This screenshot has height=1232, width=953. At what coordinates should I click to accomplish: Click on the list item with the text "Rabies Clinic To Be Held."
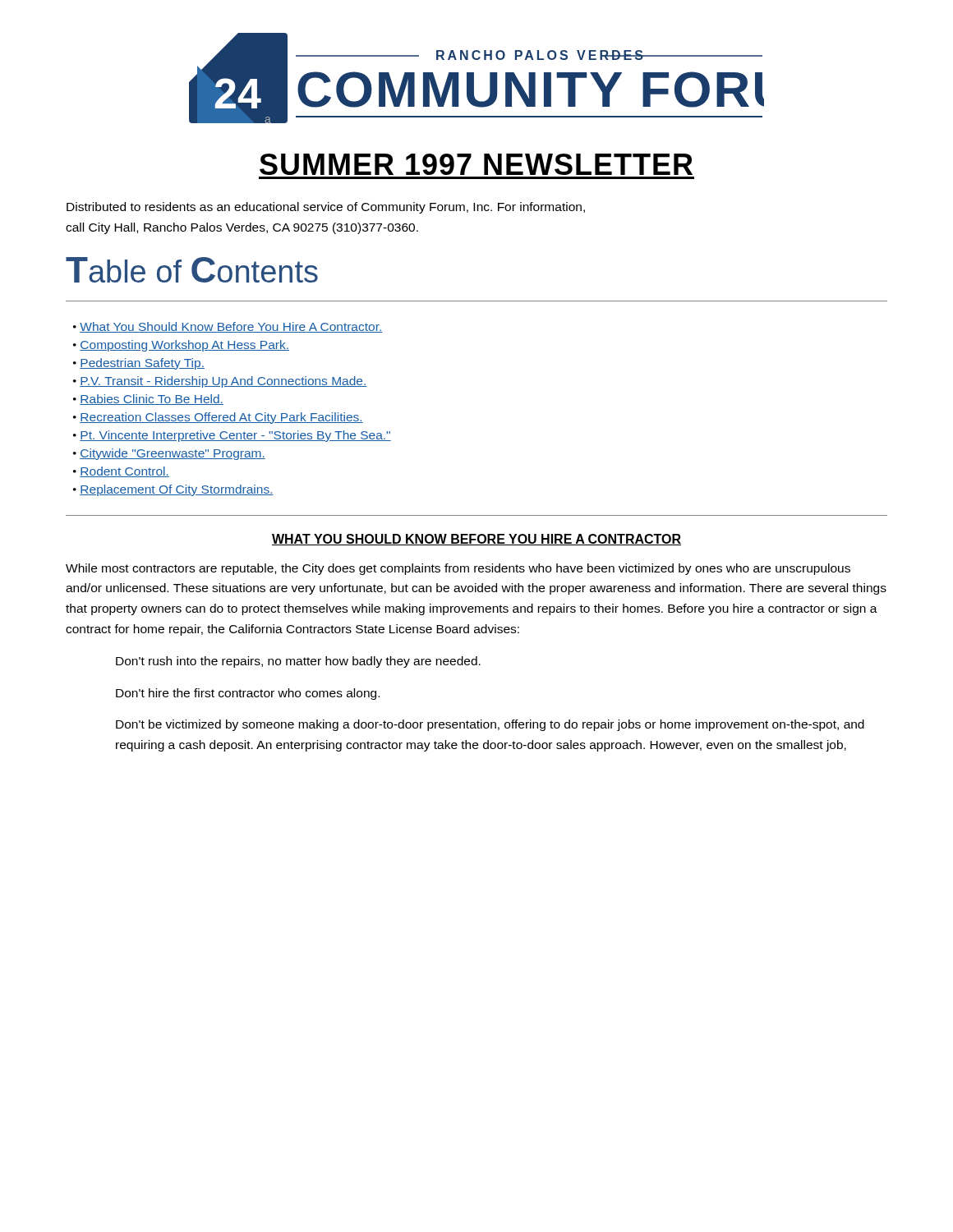tap(152, 398)
